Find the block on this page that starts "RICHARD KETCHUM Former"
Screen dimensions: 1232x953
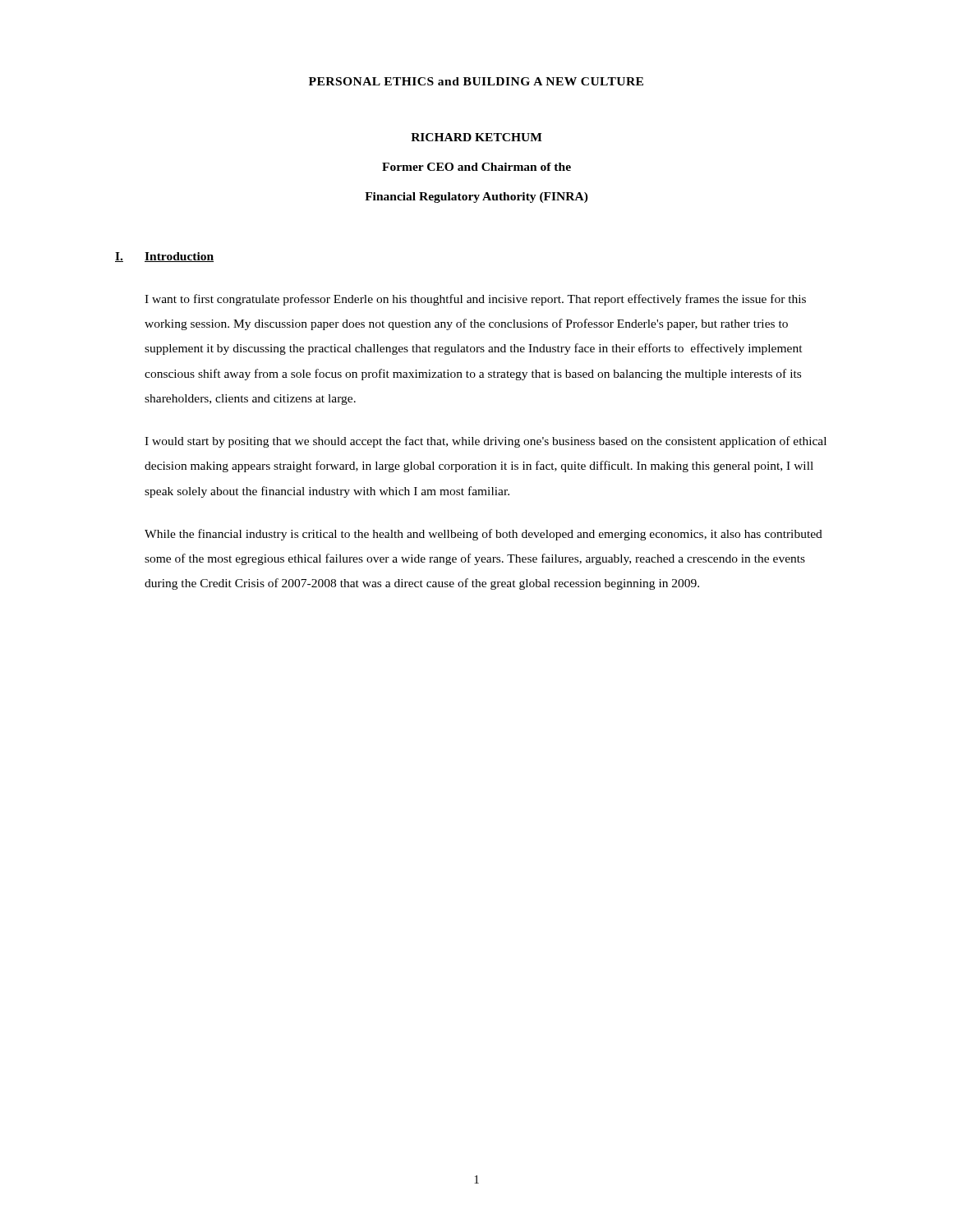click(x=476, y=167)
